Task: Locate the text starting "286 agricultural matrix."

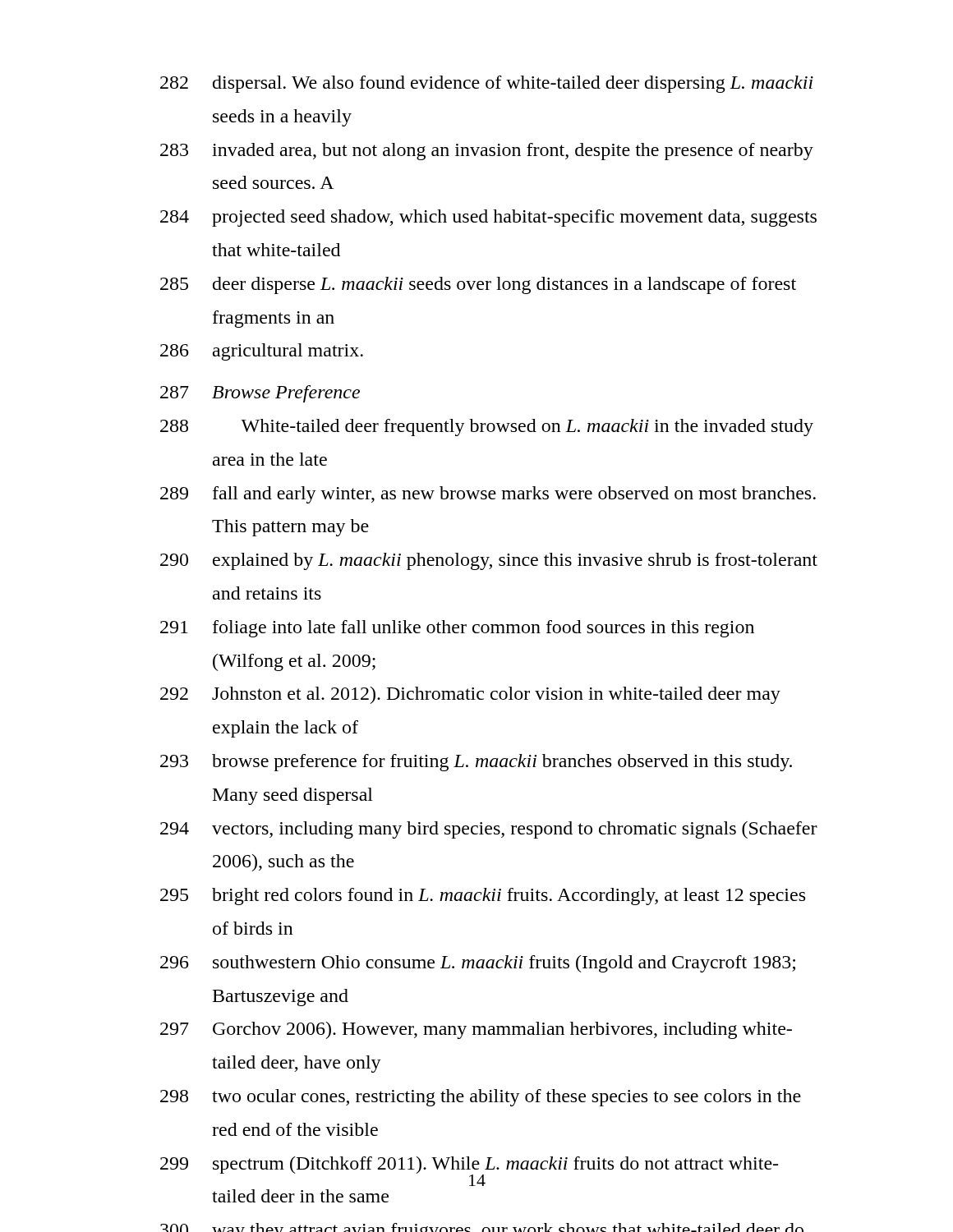Action: click(262, 352)
